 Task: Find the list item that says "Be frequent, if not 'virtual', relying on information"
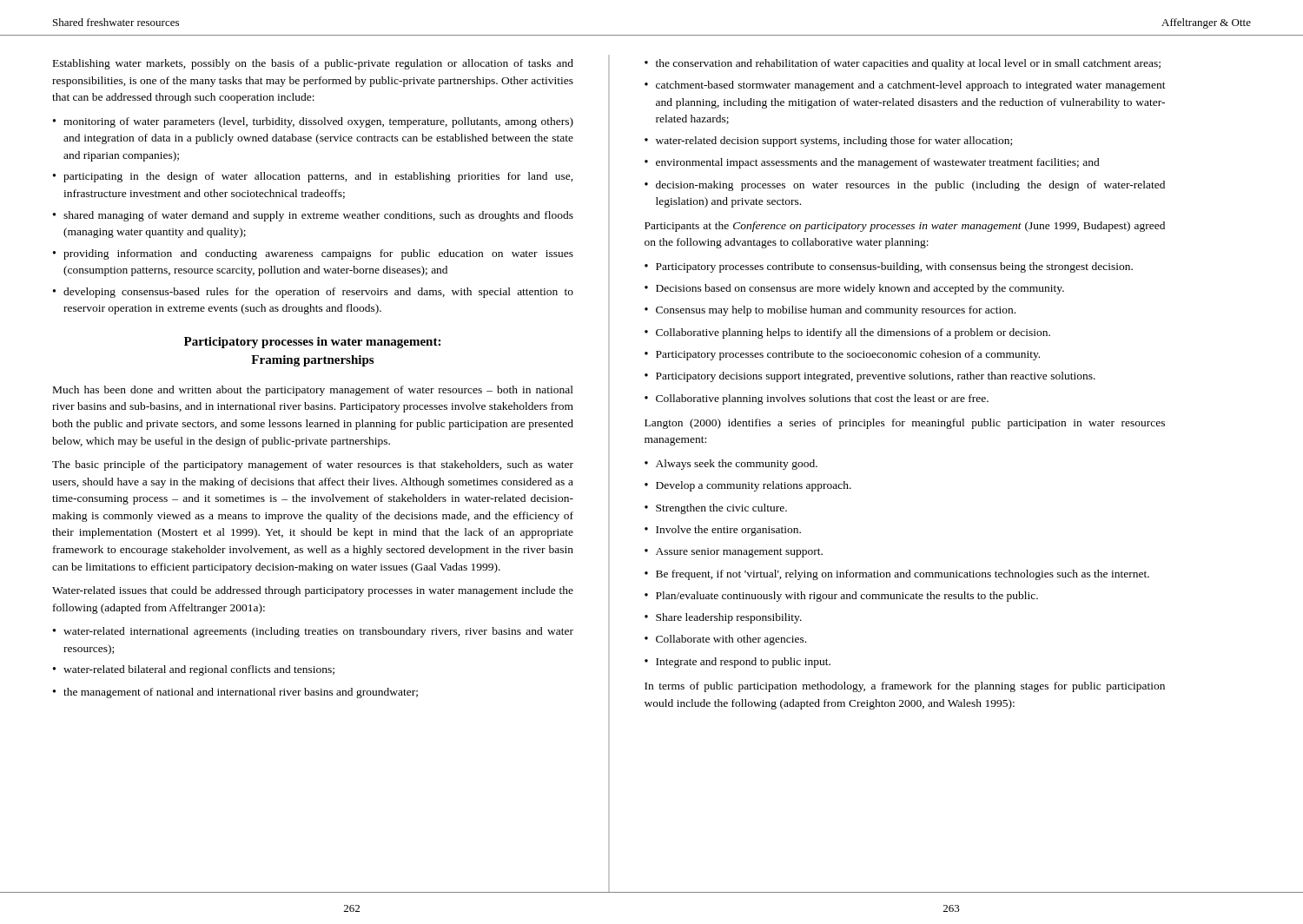910,573
